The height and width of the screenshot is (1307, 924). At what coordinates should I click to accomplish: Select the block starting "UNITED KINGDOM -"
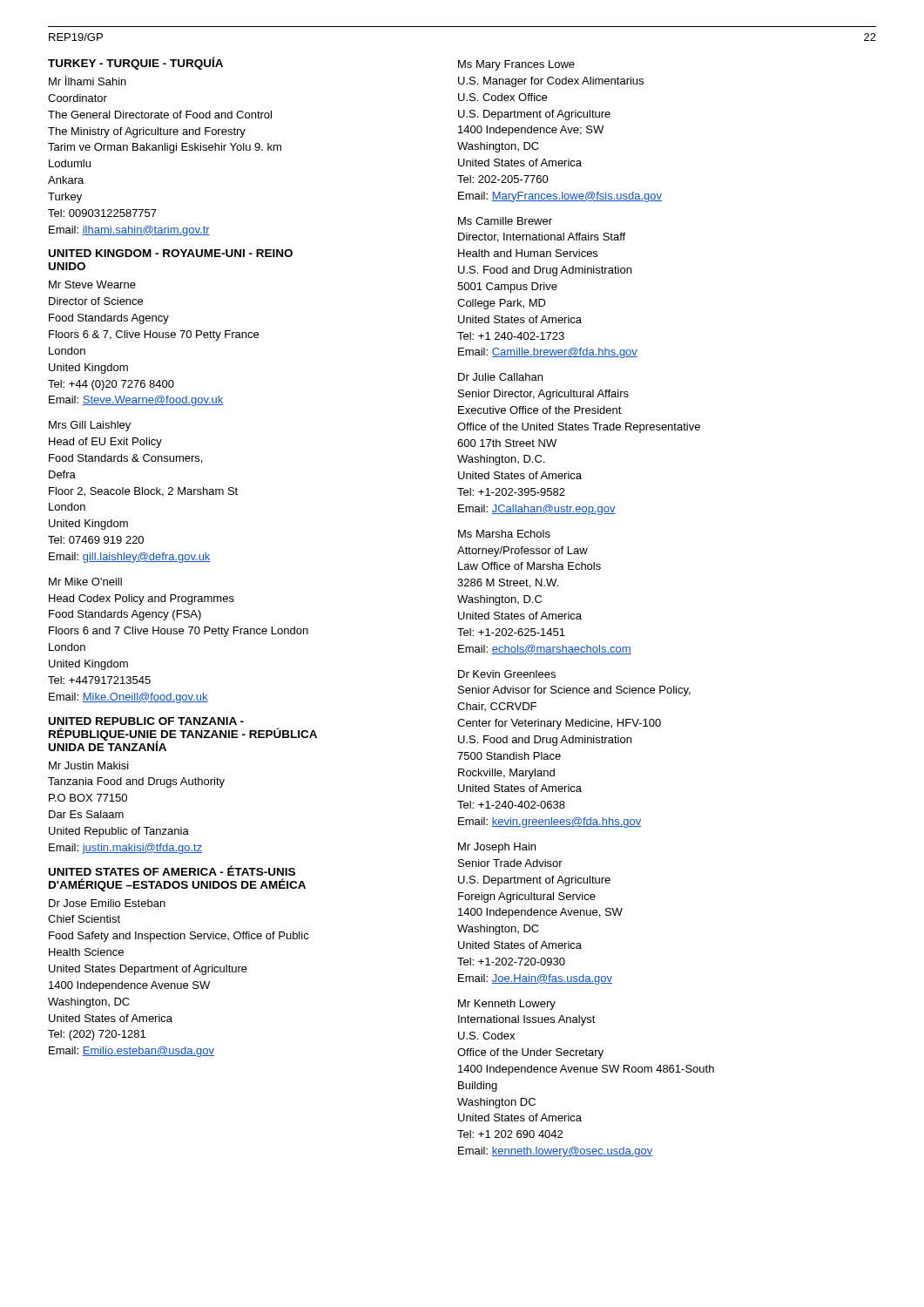[170, 260]
